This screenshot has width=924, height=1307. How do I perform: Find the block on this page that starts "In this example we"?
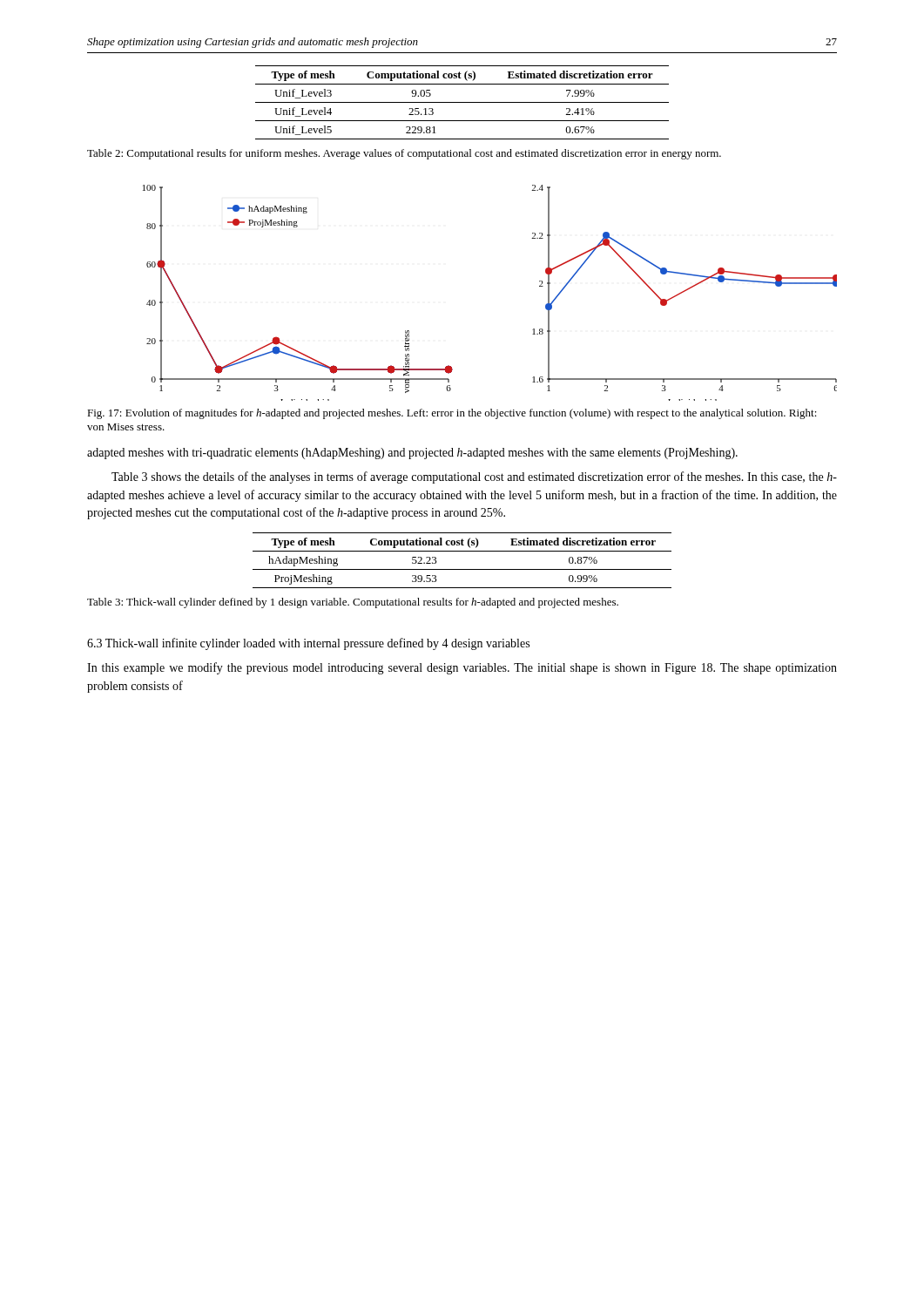(462, 677)
